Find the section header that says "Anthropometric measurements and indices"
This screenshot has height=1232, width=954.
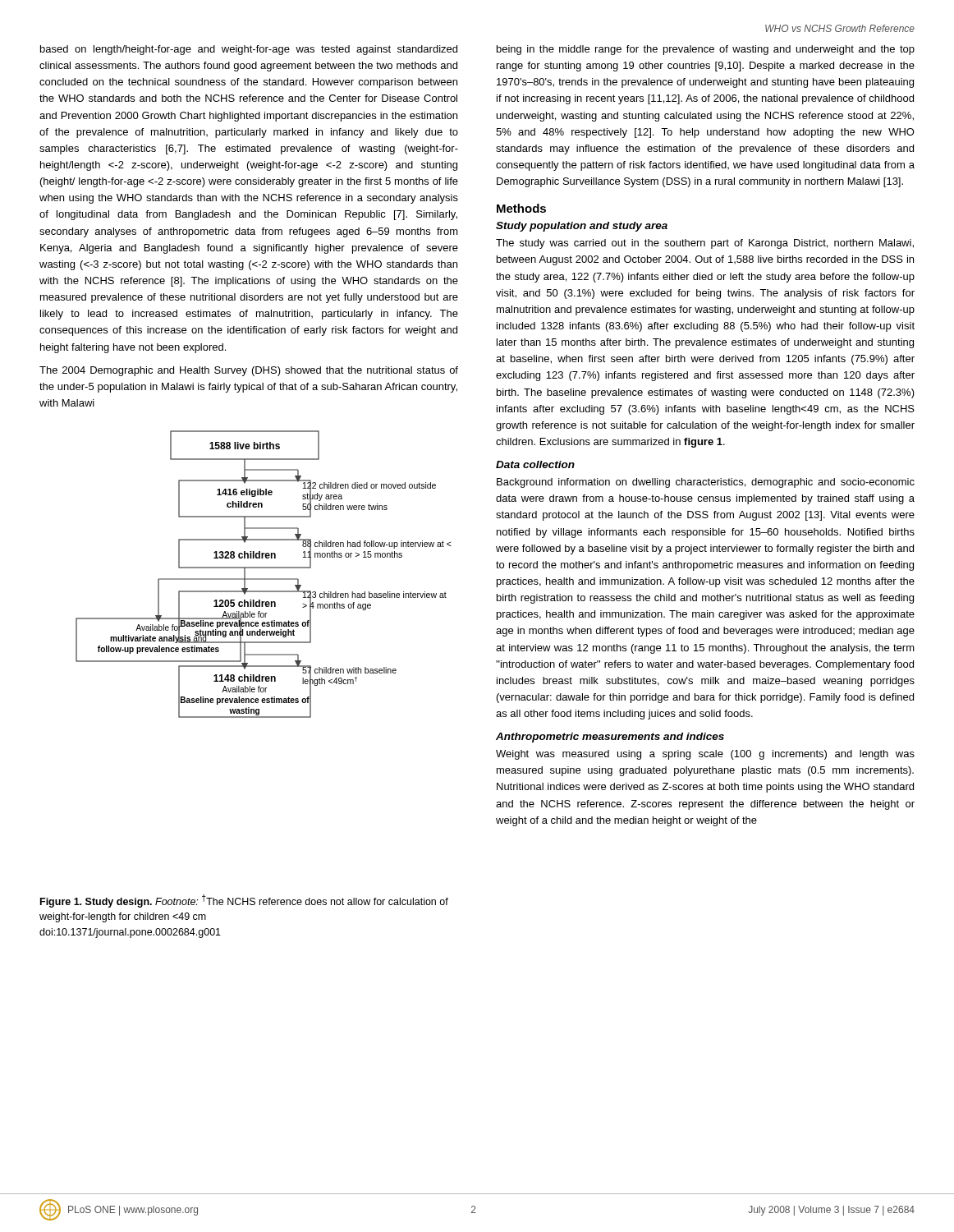610,736
